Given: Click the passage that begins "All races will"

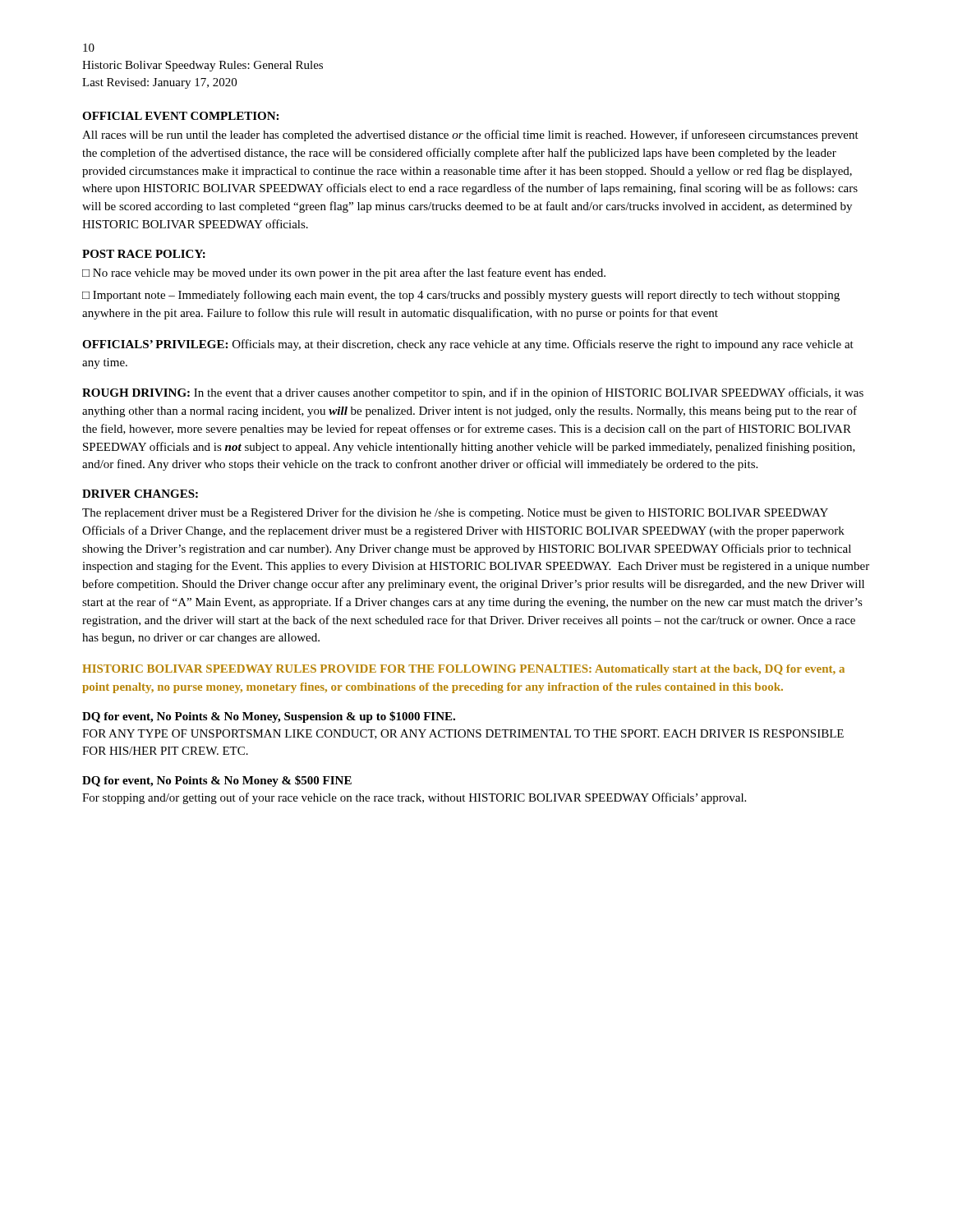Looking at the screenshot, I should coord(476,180).
